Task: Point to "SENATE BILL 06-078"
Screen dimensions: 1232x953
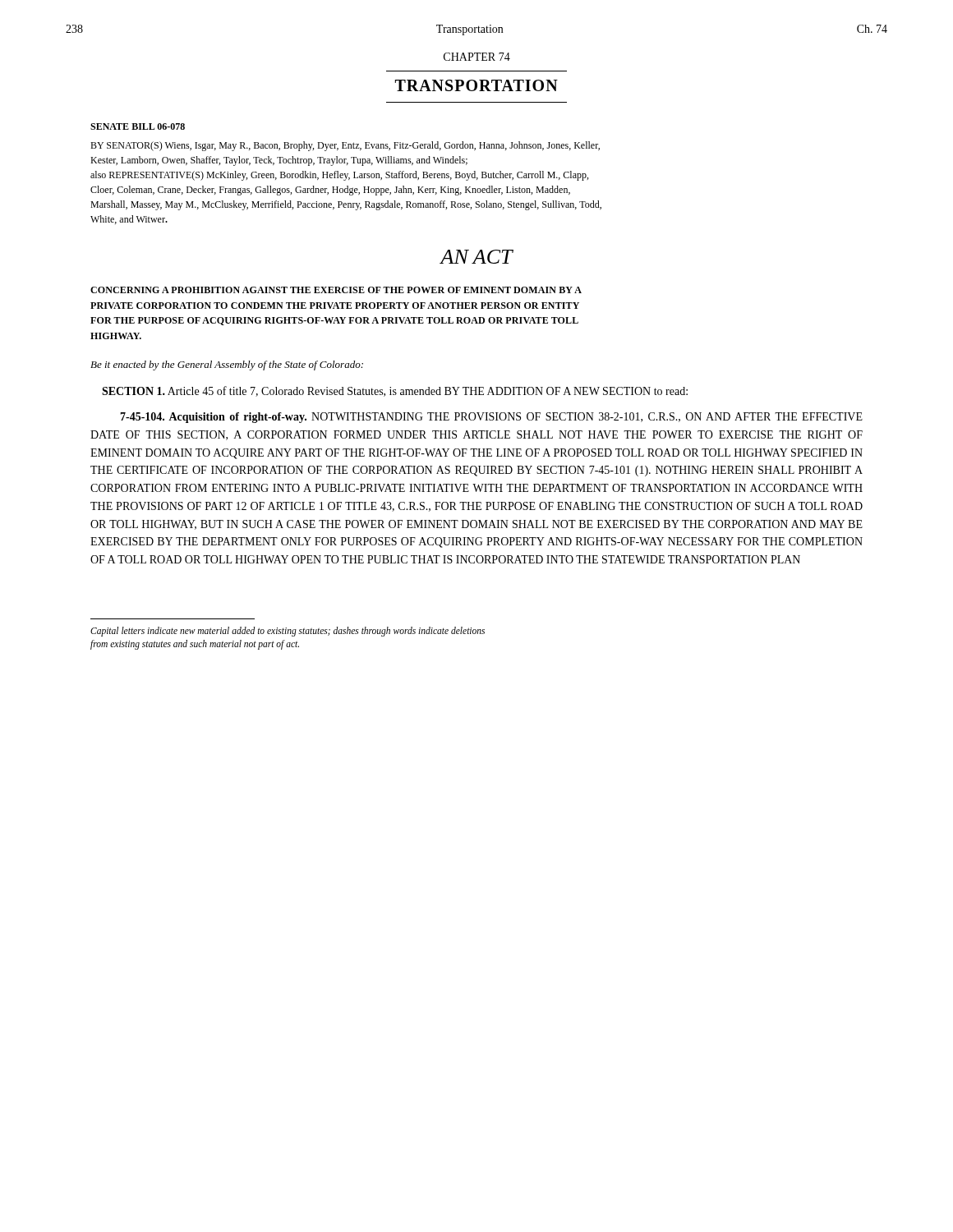Action: click(138, 126)
